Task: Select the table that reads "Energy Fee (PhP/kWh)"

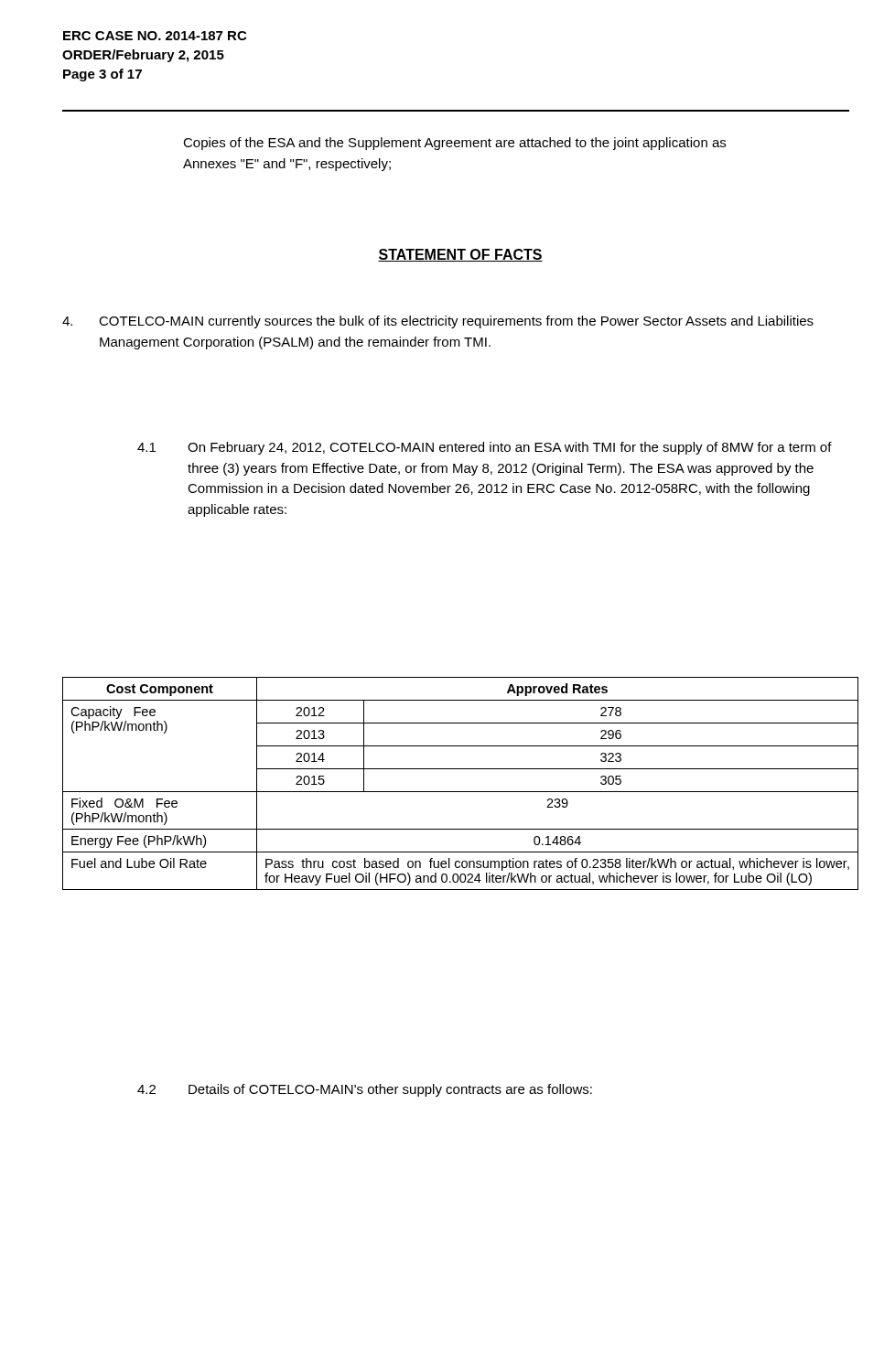Action: pyautogui.click(x=460, y=783)
